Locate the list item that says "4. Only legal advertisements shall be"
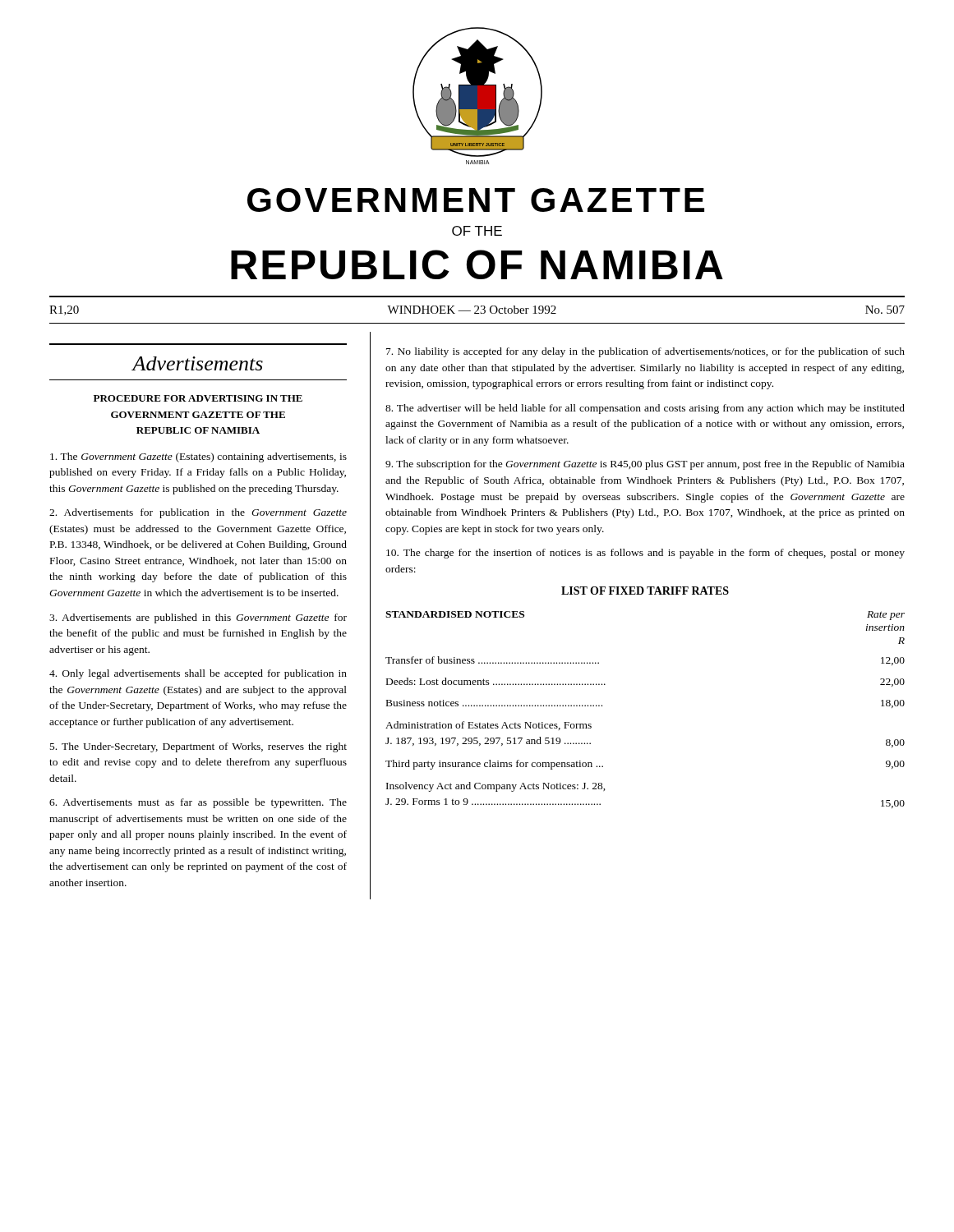This screenshot has width=954, height=1232. click(x=198, y=697)
